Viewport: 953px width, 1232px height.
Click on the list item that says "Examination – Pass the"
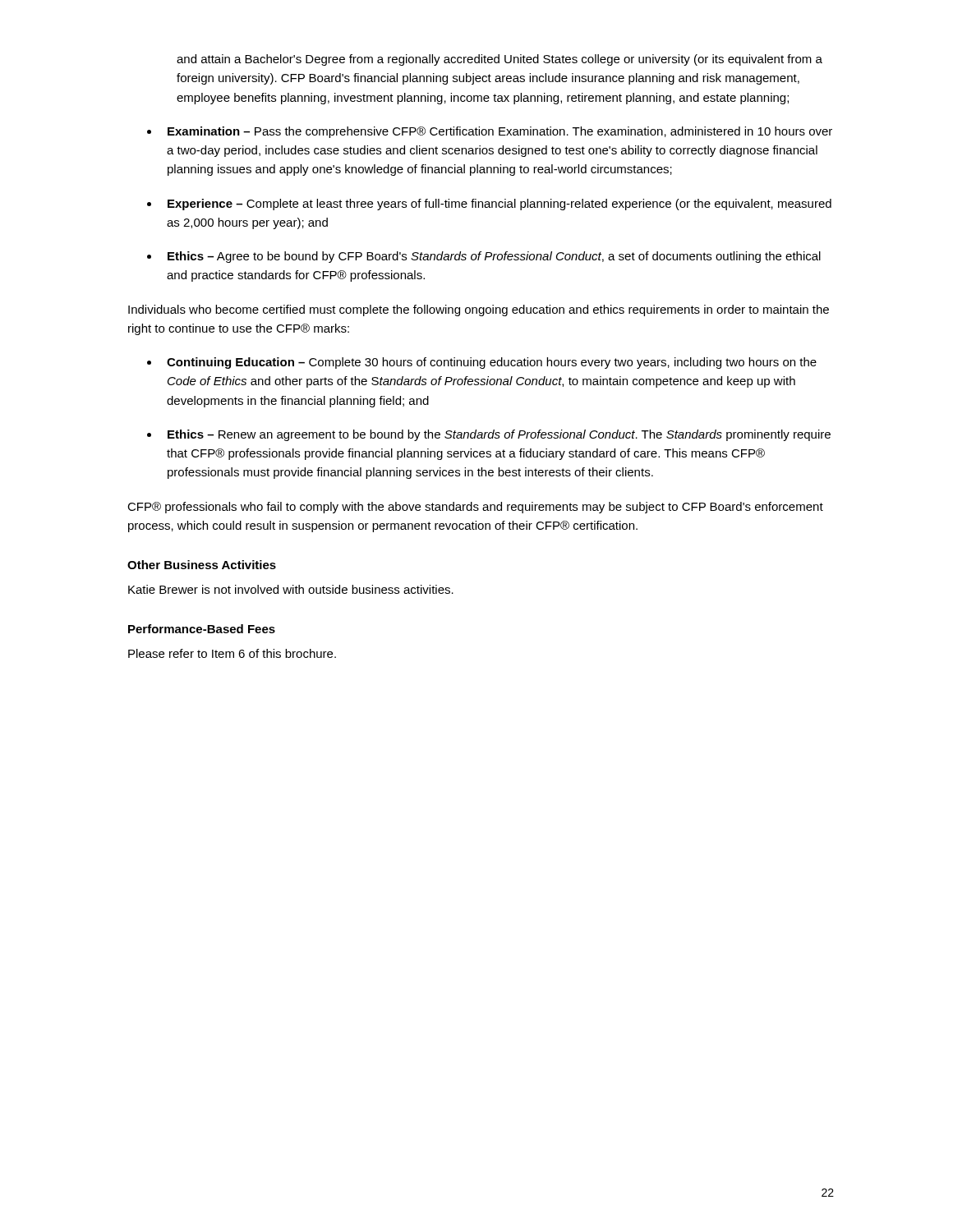[500, 150]
